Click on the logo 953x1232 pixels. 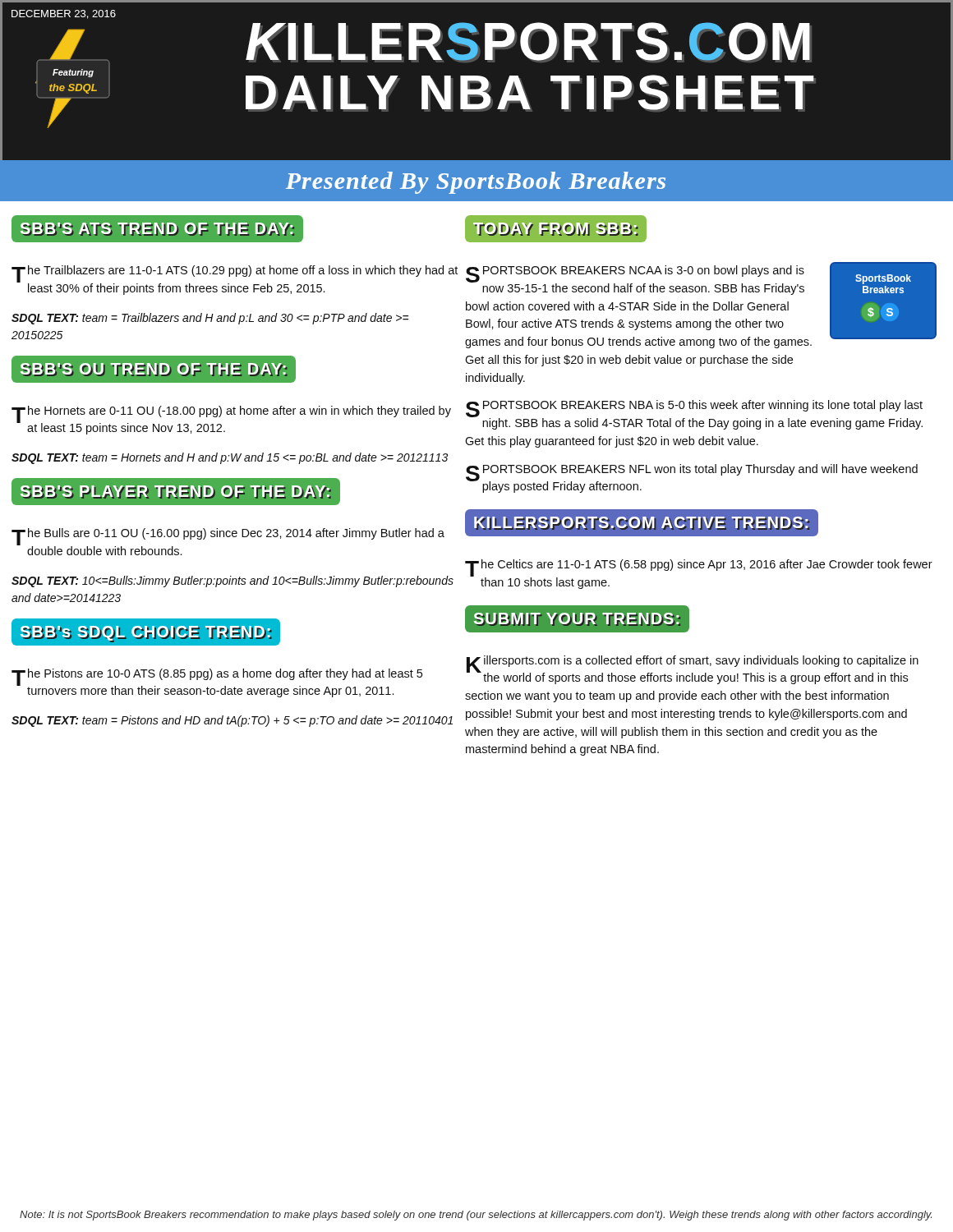tap(883, 301)
